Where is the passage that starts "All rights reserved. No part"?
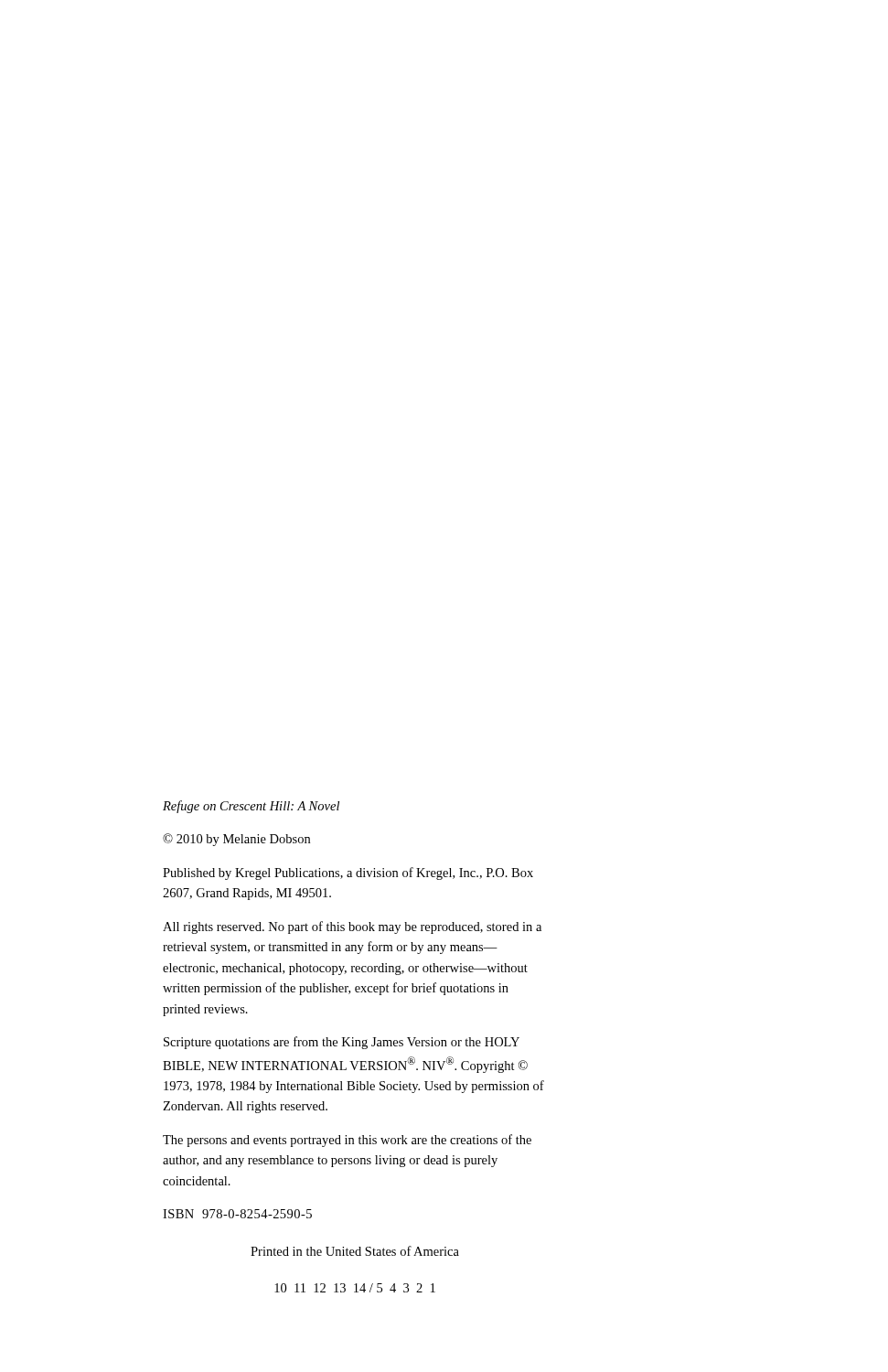The width and height of the screenshot is (888, 1372). [352, 968]
